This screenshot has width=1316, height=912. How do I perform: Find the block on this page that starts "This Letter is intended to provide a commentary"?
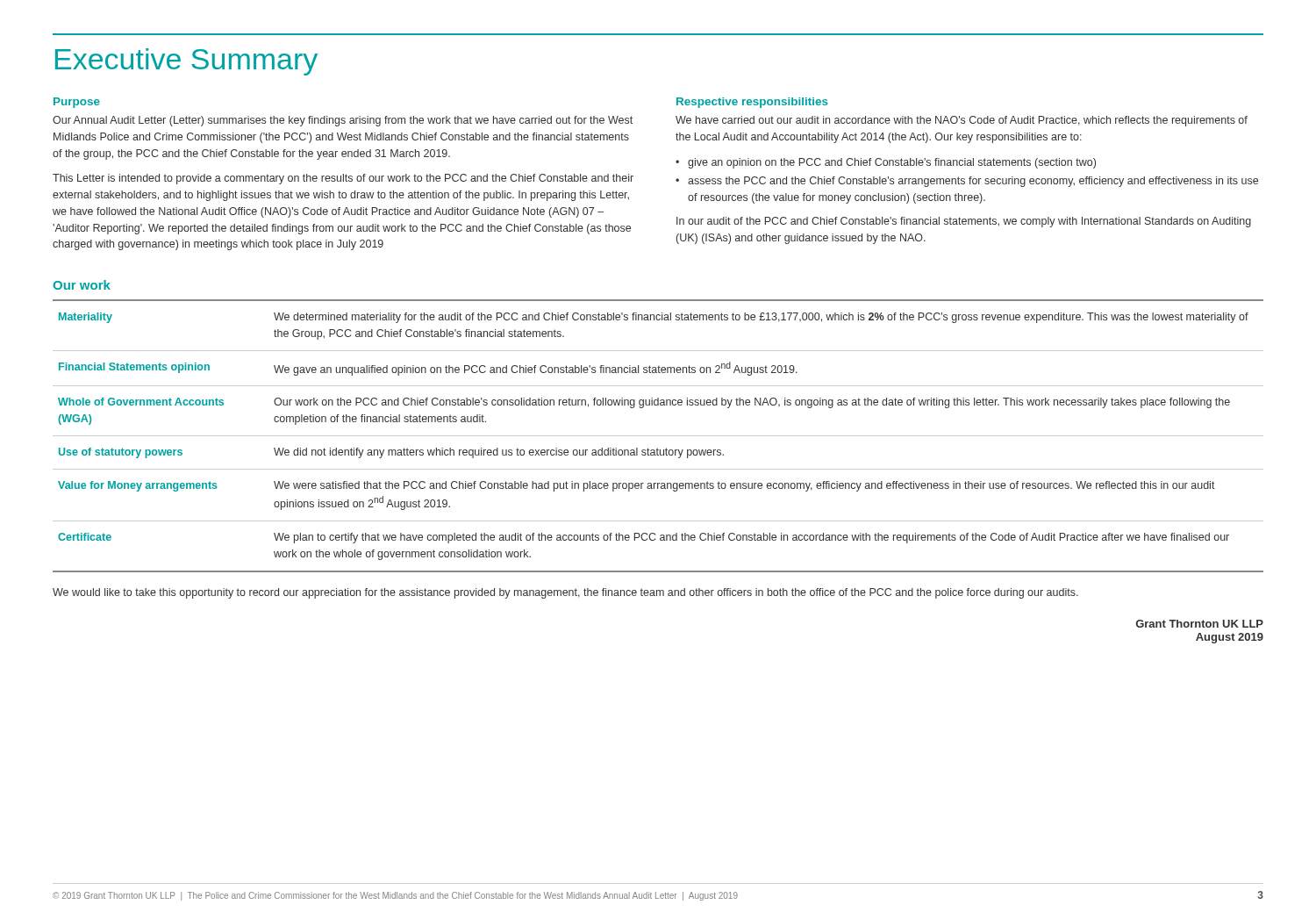343,211
